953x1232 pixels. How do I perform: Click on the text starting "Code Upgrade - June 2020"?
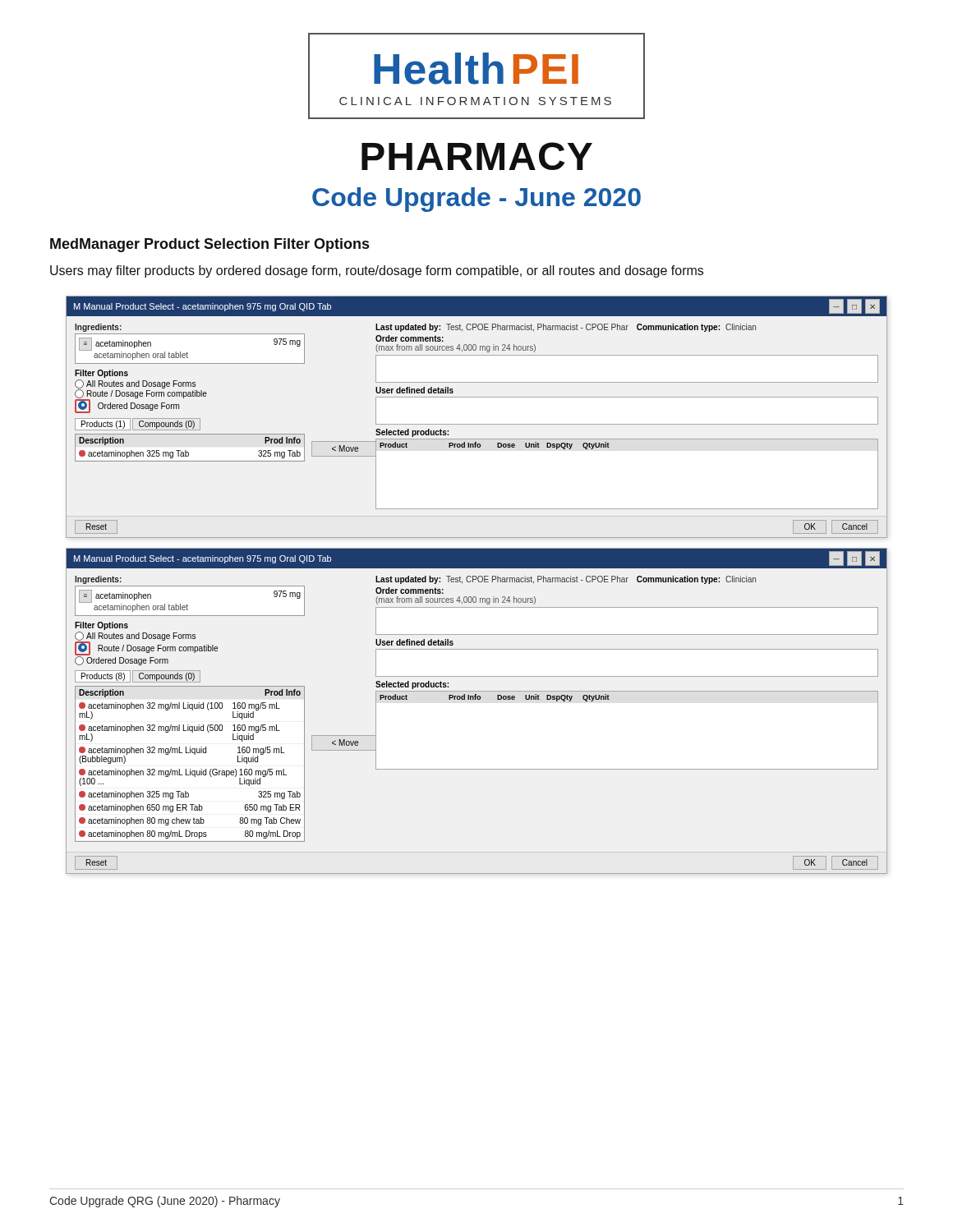[x=476, y=197]
